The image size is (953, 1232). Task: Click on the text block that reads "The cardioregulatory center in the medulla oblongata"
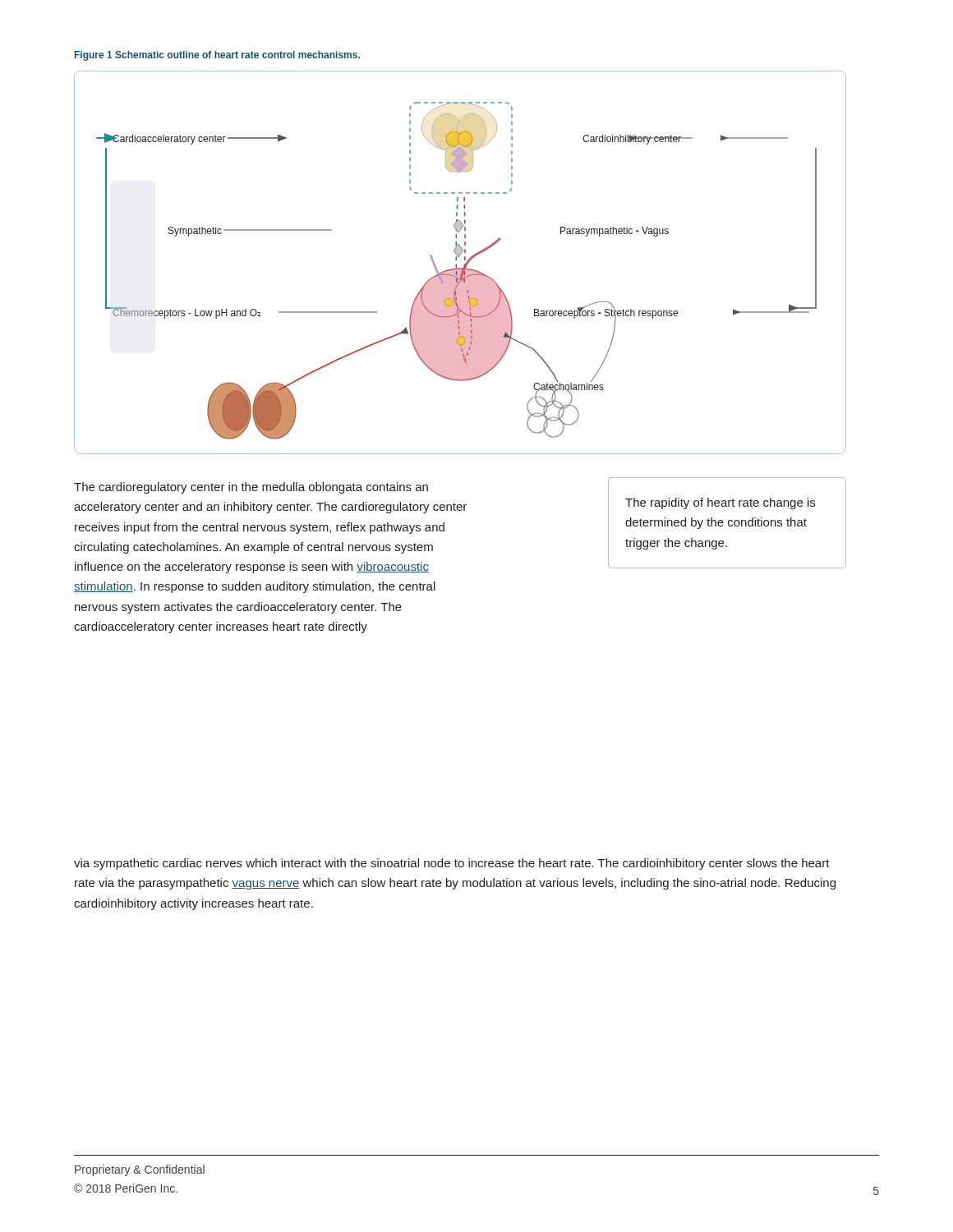tap(270, 556)
